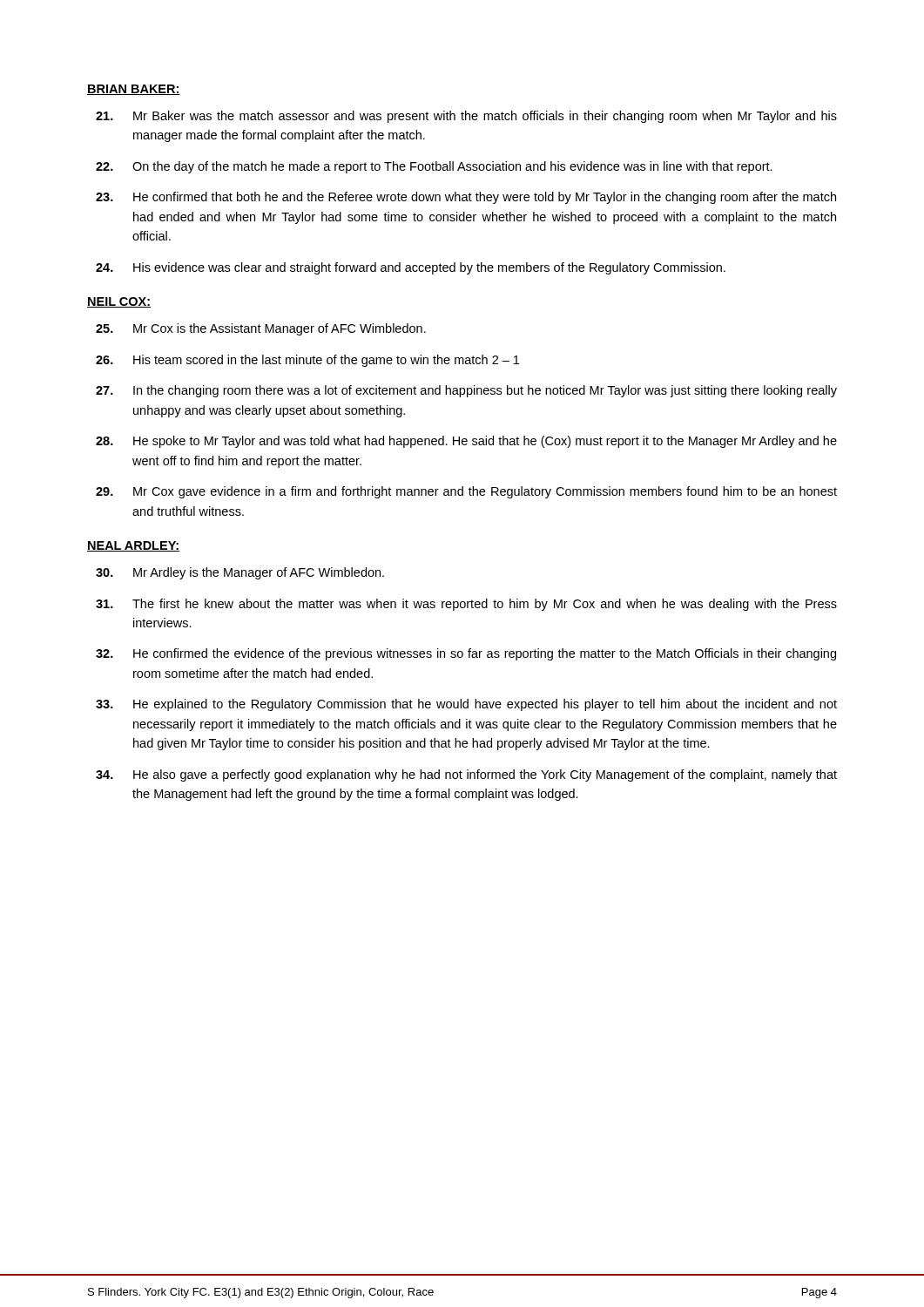Viewport: 924px width, 1307px height.
Task: Point to the block beginning "26. His team scored in the last minute"
Action: pyautogui.click(x=462, y=360)
